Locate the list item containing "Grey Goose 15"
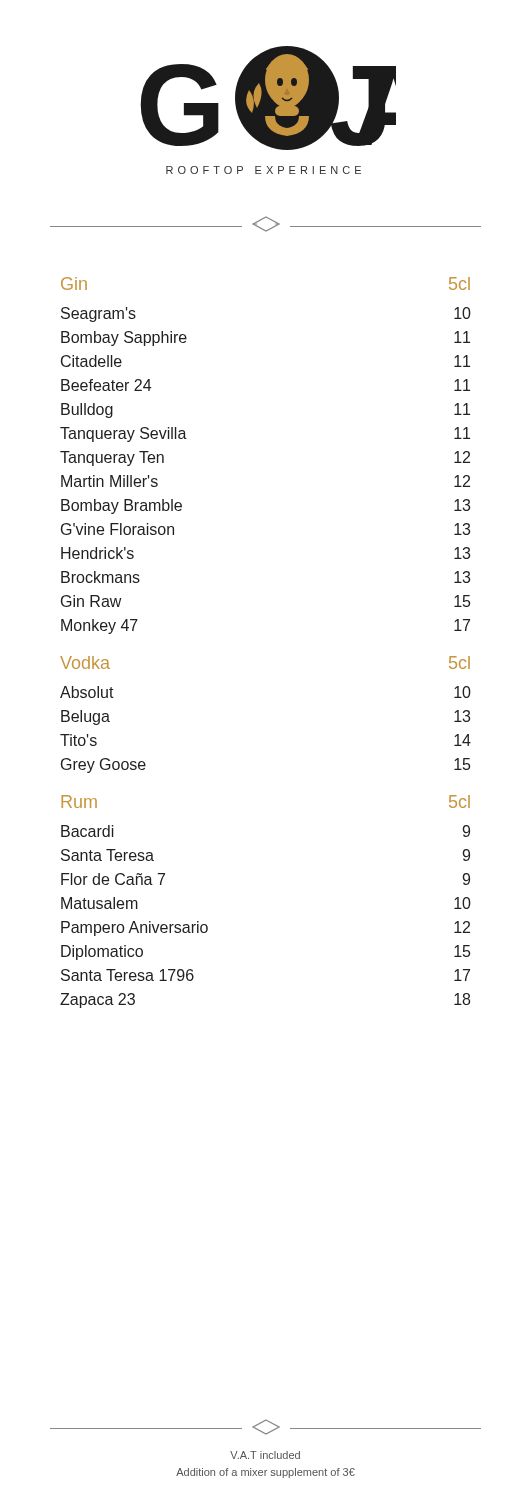 [106, 764]
